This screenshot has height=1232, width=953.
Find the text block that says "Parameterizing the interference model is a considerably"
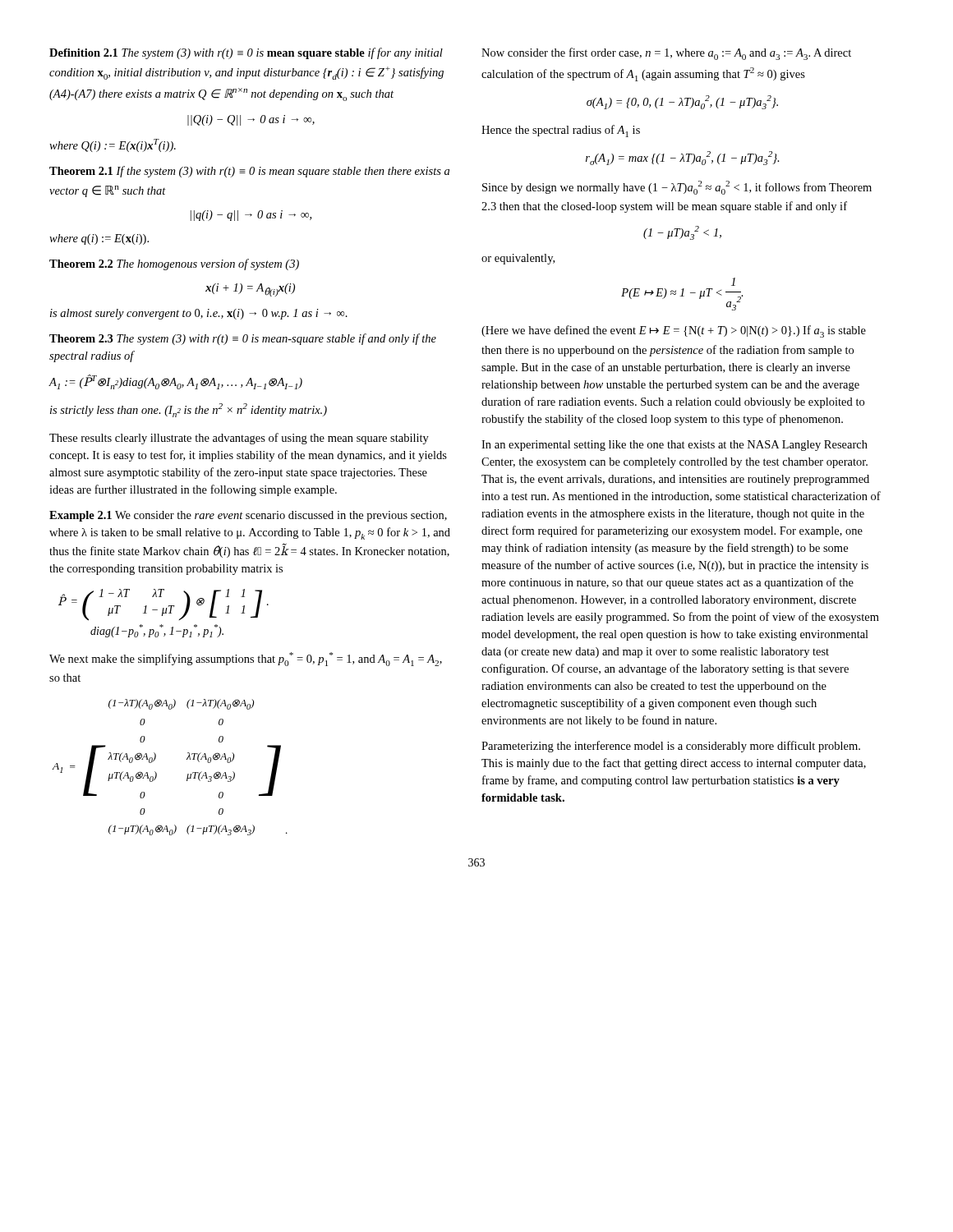coord(683,772)
